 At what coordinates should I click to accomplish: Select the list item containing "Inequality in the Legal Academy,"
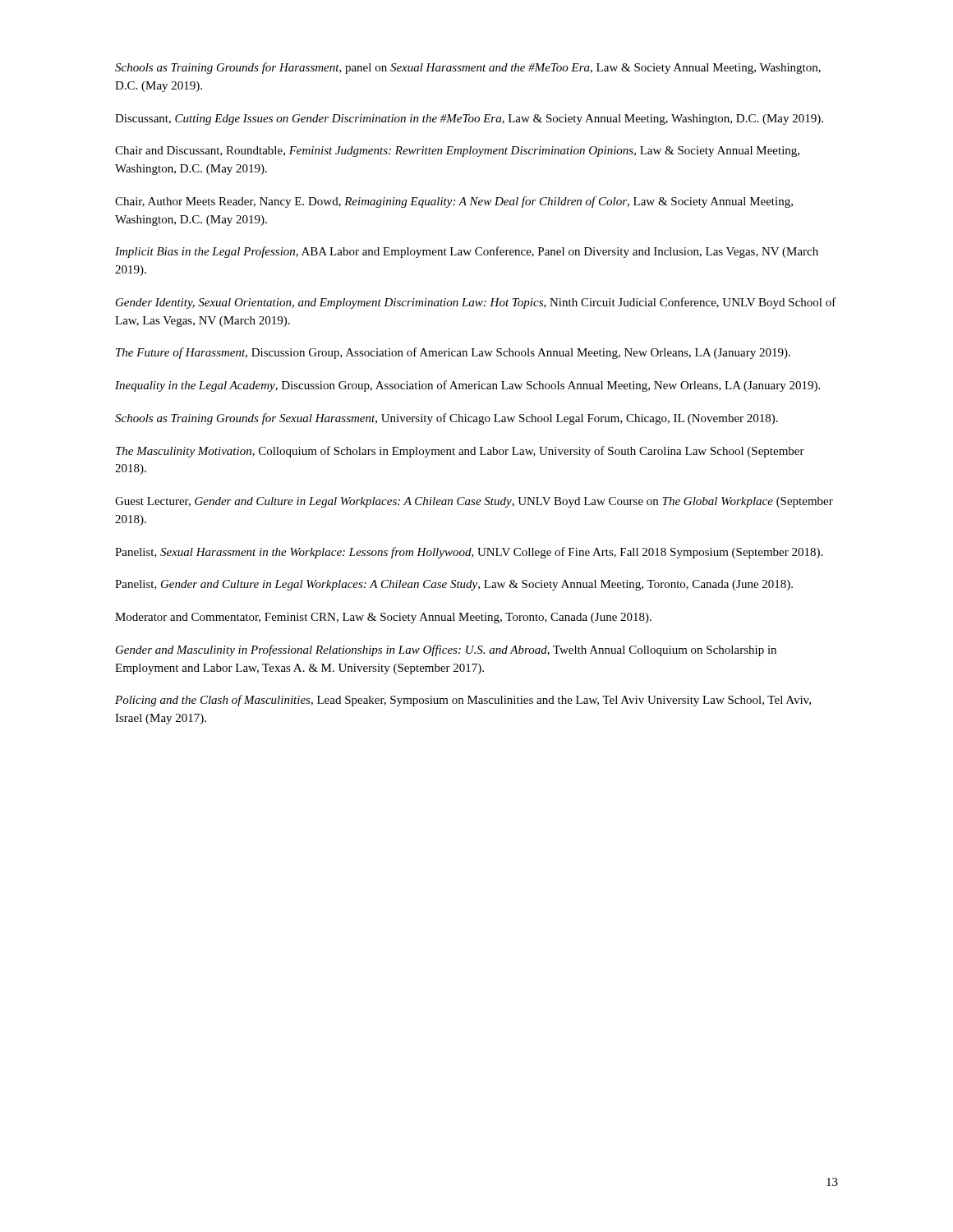click(468, 385)
